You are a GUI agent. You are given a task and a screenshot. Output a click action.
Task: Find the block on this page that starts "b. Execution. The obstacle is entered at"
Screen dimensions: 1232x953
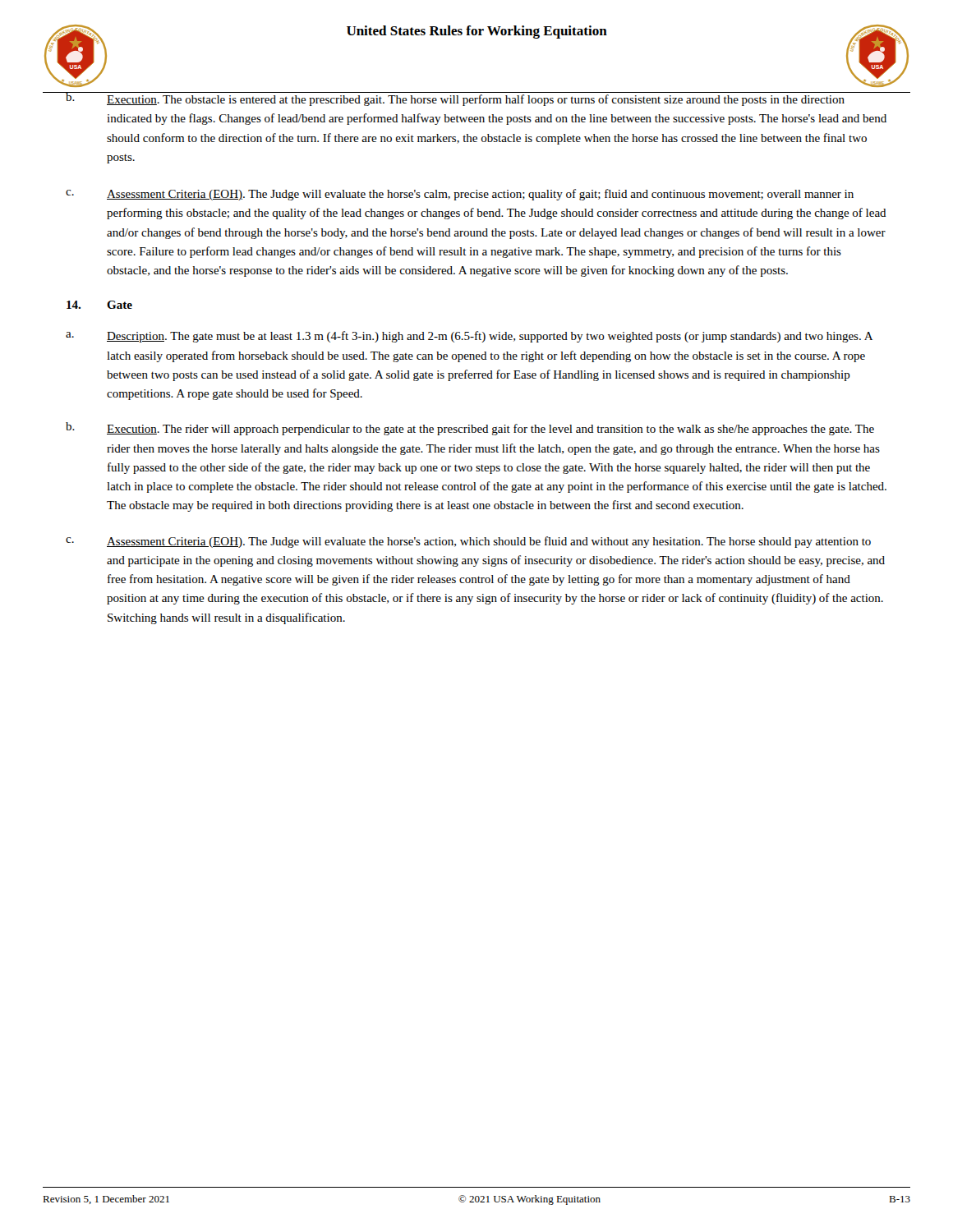tap(476, 128)
